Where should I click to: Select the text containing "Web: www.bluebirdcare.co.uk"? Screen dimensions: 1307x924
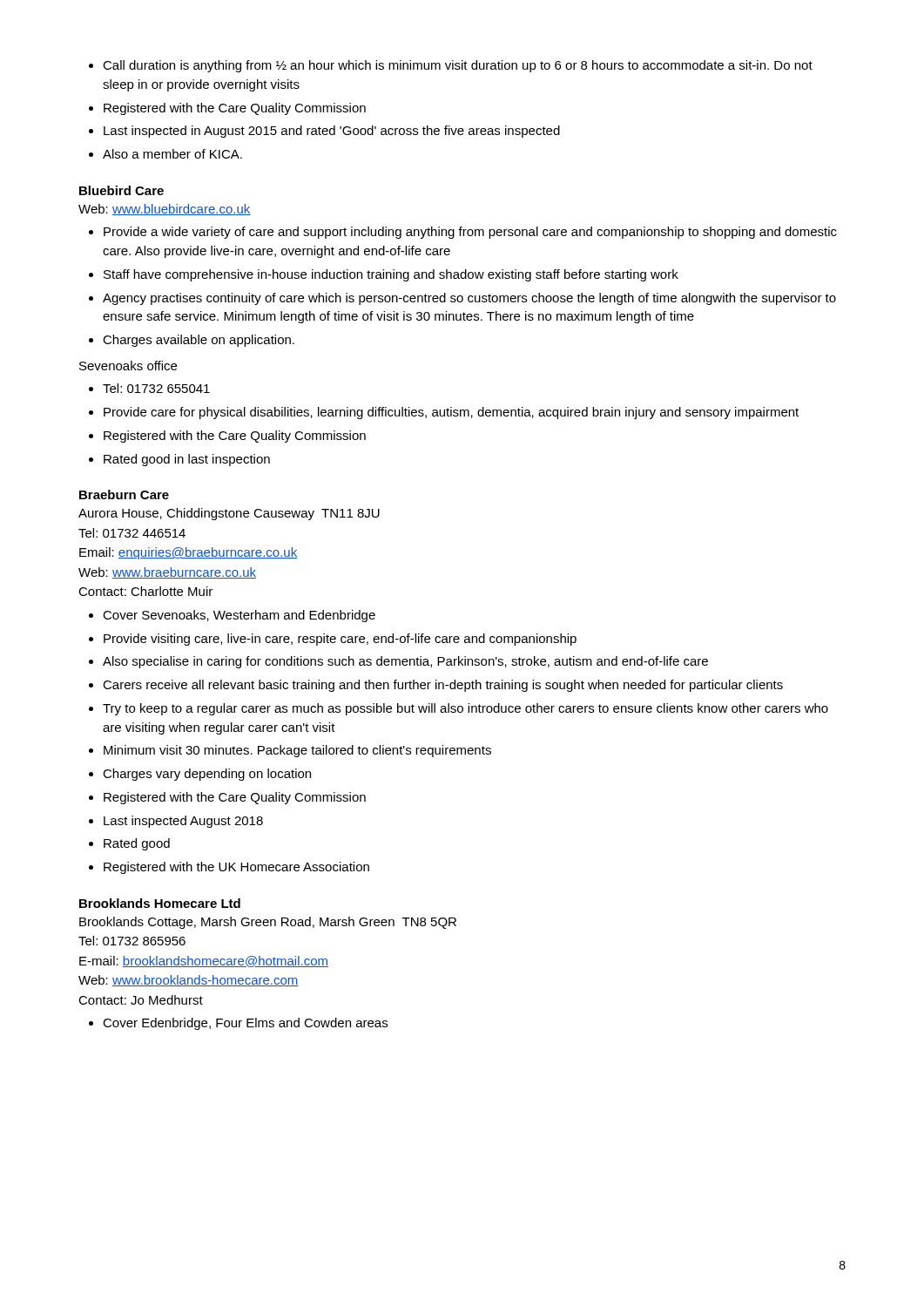[x=164, y=208]
